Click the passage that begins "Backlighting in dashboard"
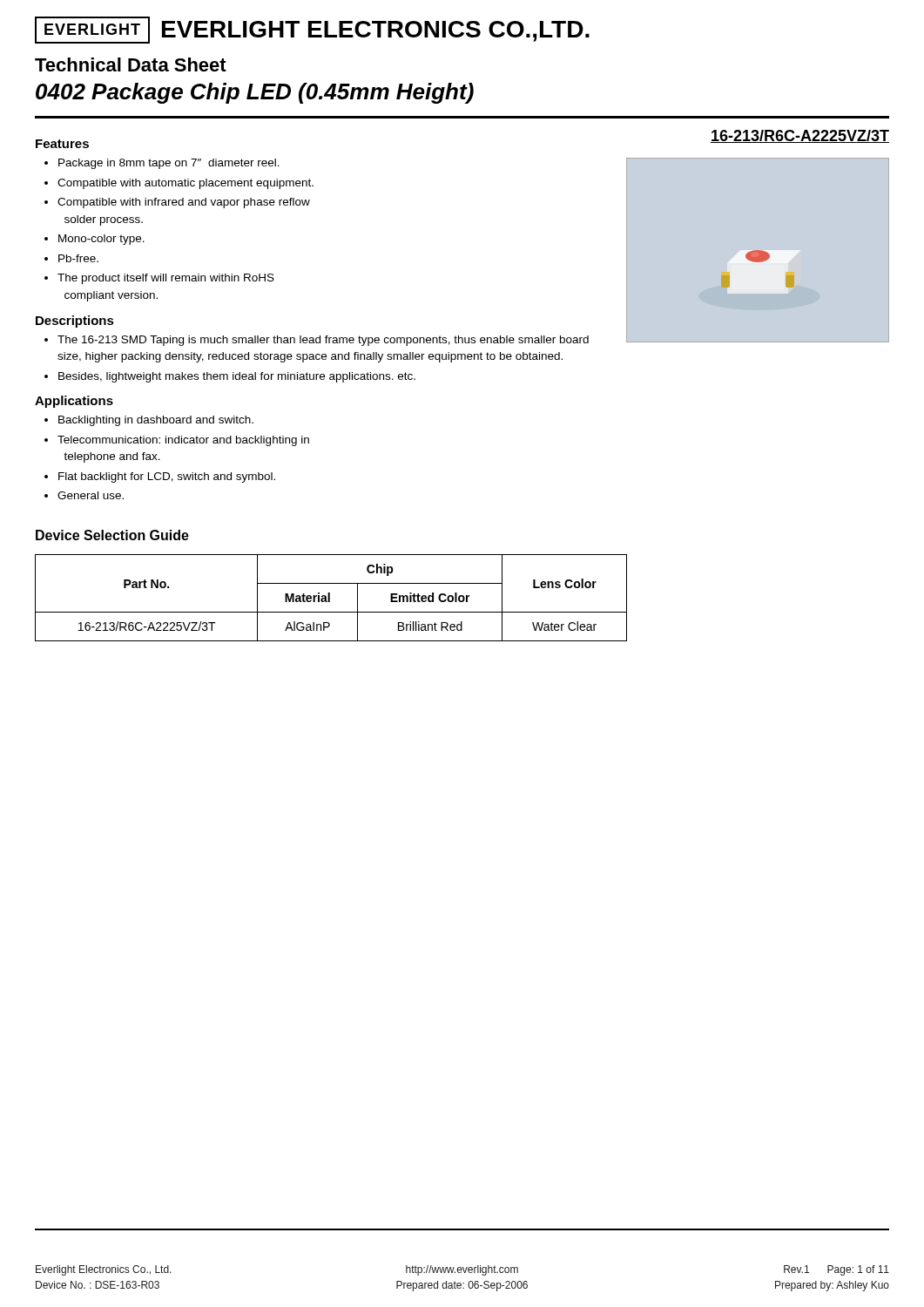This screenshot has height=1307, width=924. click(x=156, y=421)
